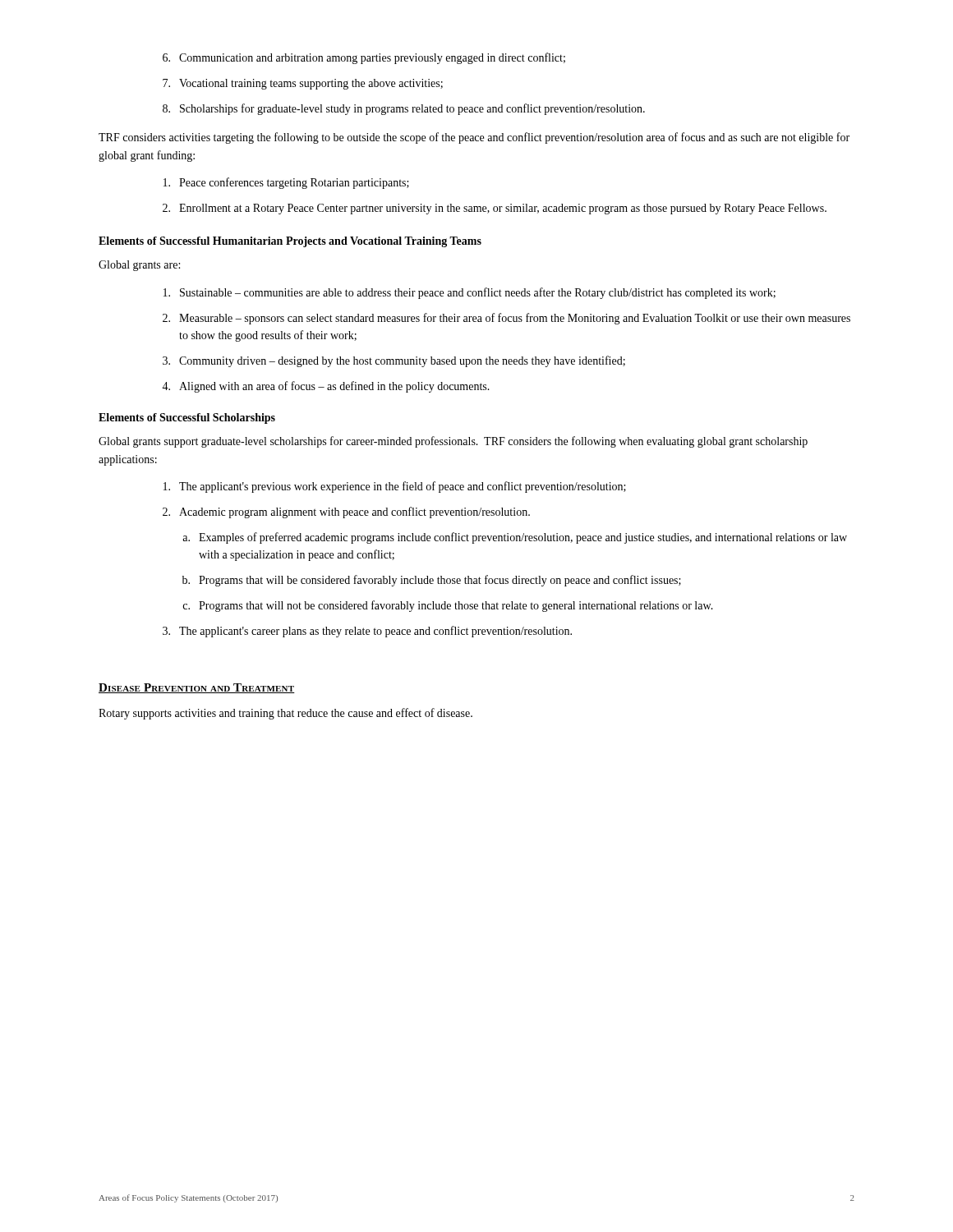Point to the element starting "The applicant's previous"
Screen dimensions: 1232x953
coord(501,487)
